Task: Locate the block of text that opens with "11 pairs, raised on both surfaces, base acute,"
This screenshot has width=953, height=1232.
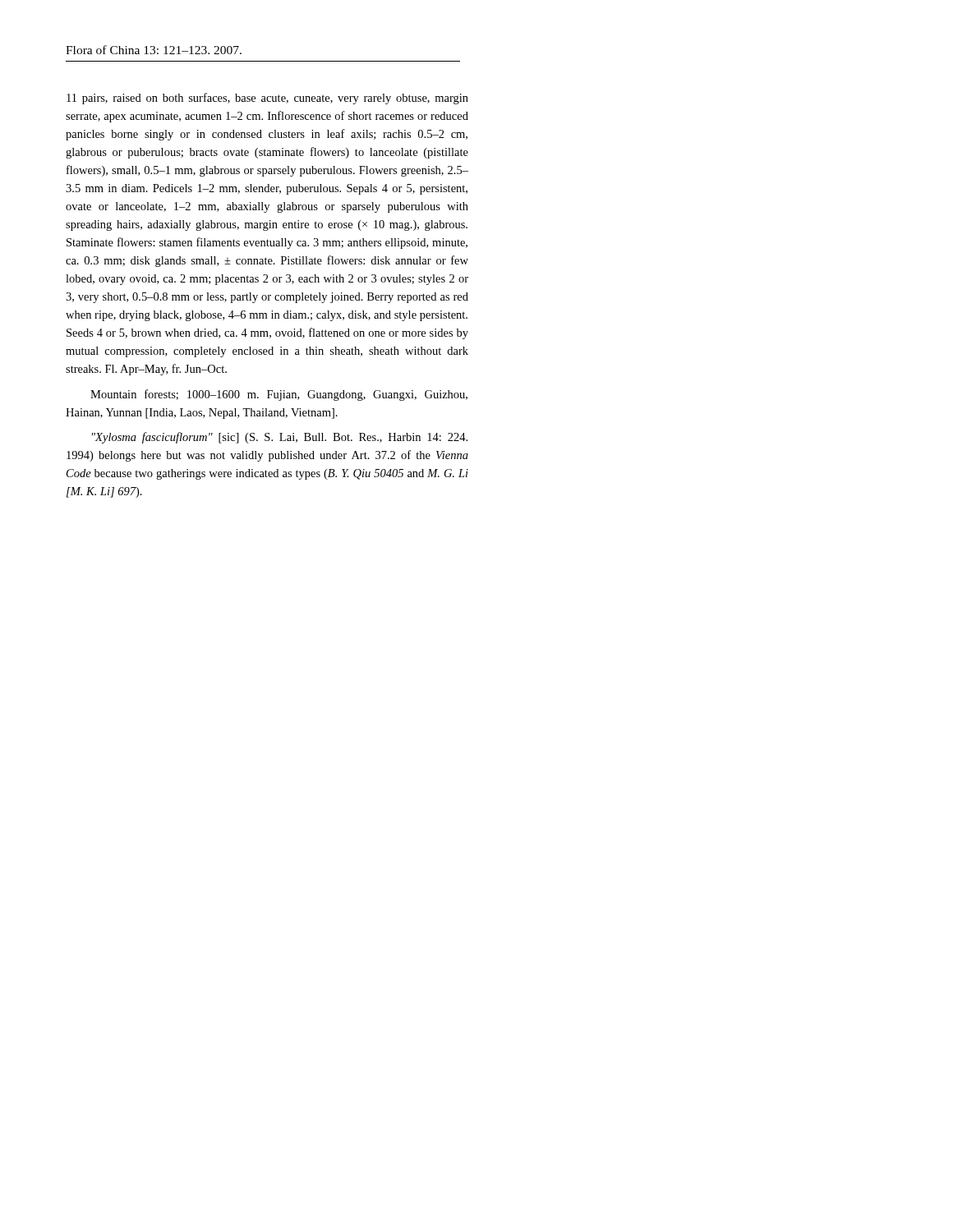Action: pyautogui.click(x=267, y=294)
